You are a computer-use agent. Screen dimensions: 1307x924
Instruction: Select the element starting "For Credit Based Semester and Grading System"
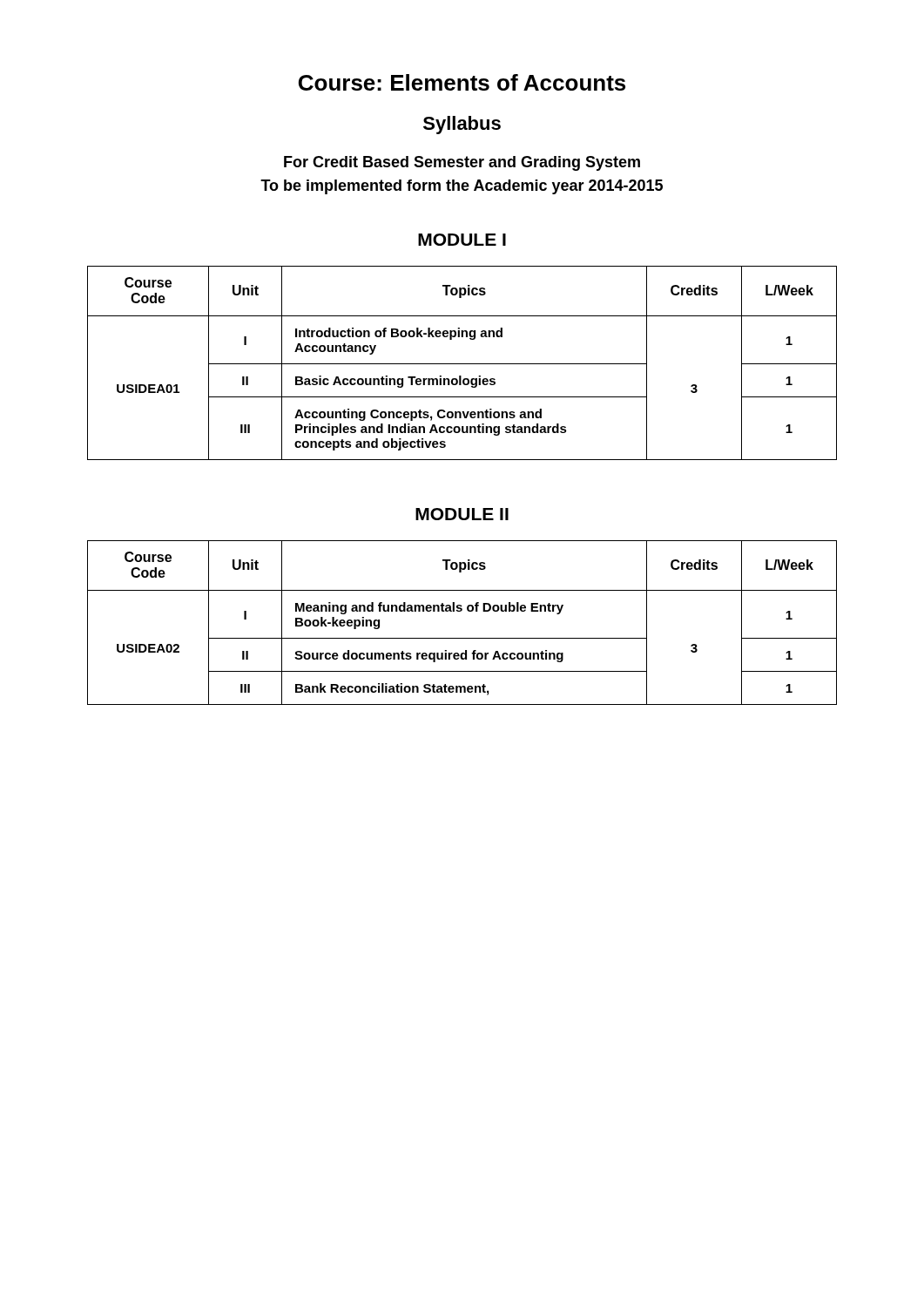coord(462,174)
